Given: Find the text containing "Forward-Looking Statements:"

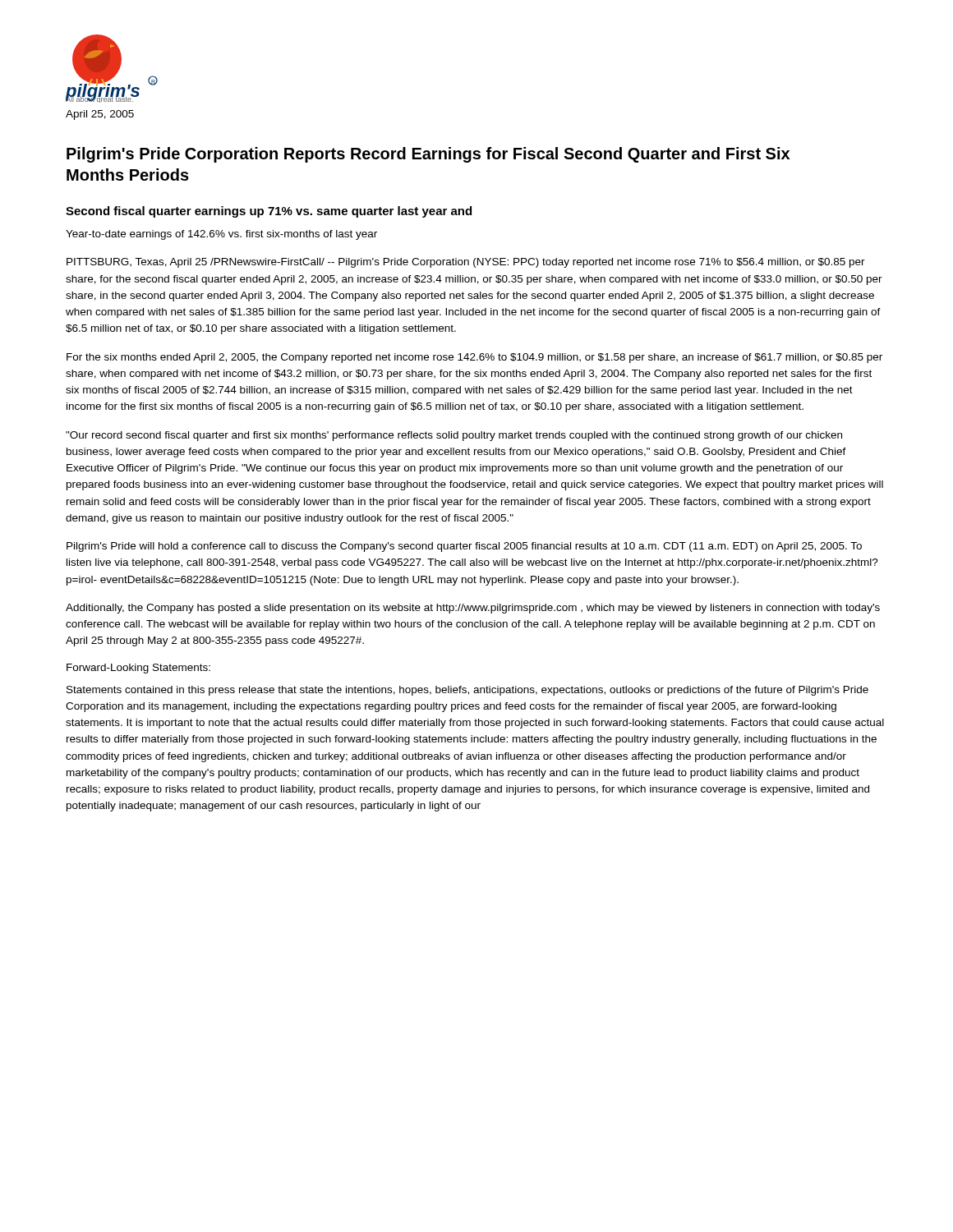Looking at the screenshot, I should tap(138, 667).
